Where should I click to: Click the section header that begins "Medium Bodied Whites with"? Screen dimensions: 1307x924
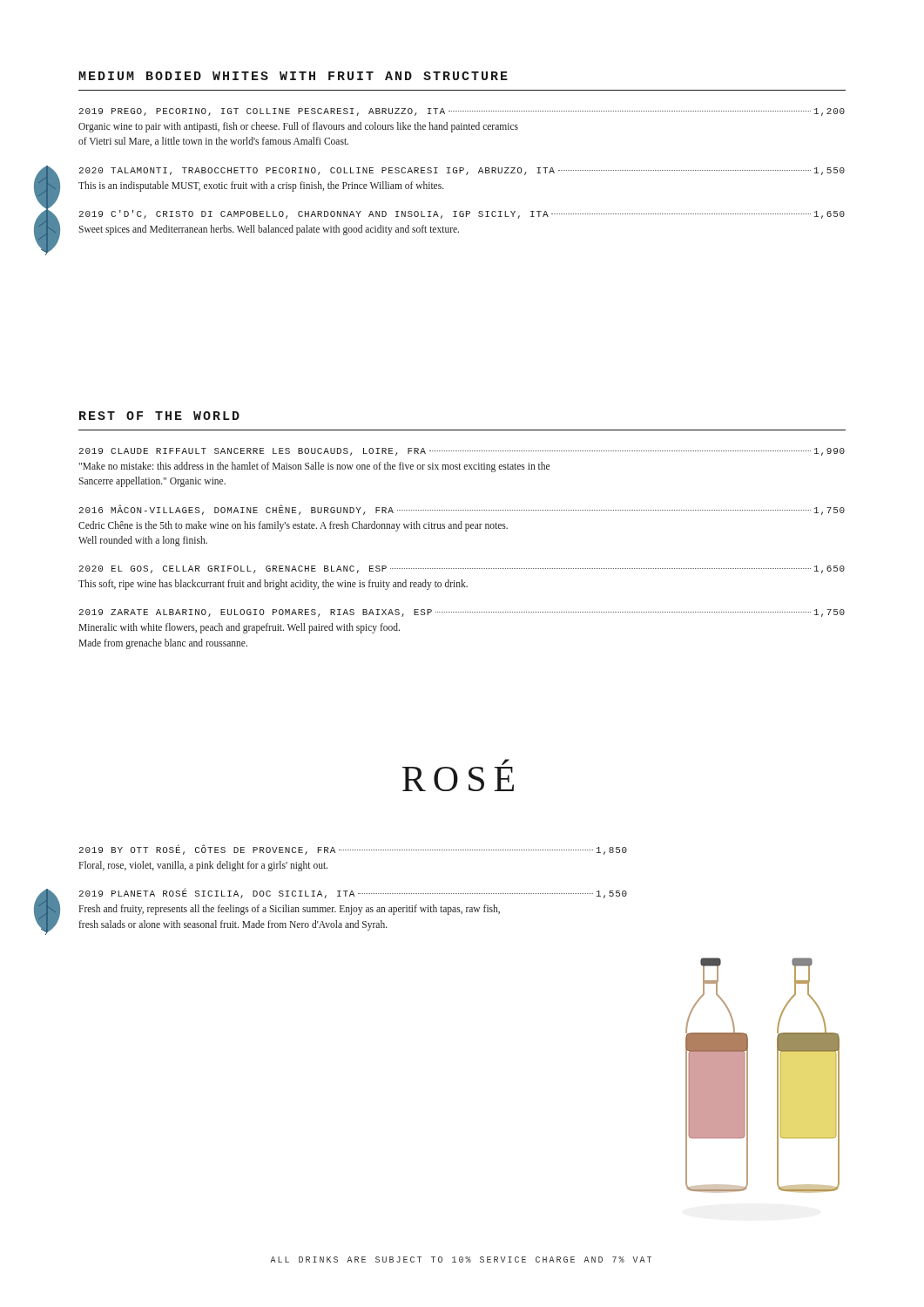coord(462,80)
